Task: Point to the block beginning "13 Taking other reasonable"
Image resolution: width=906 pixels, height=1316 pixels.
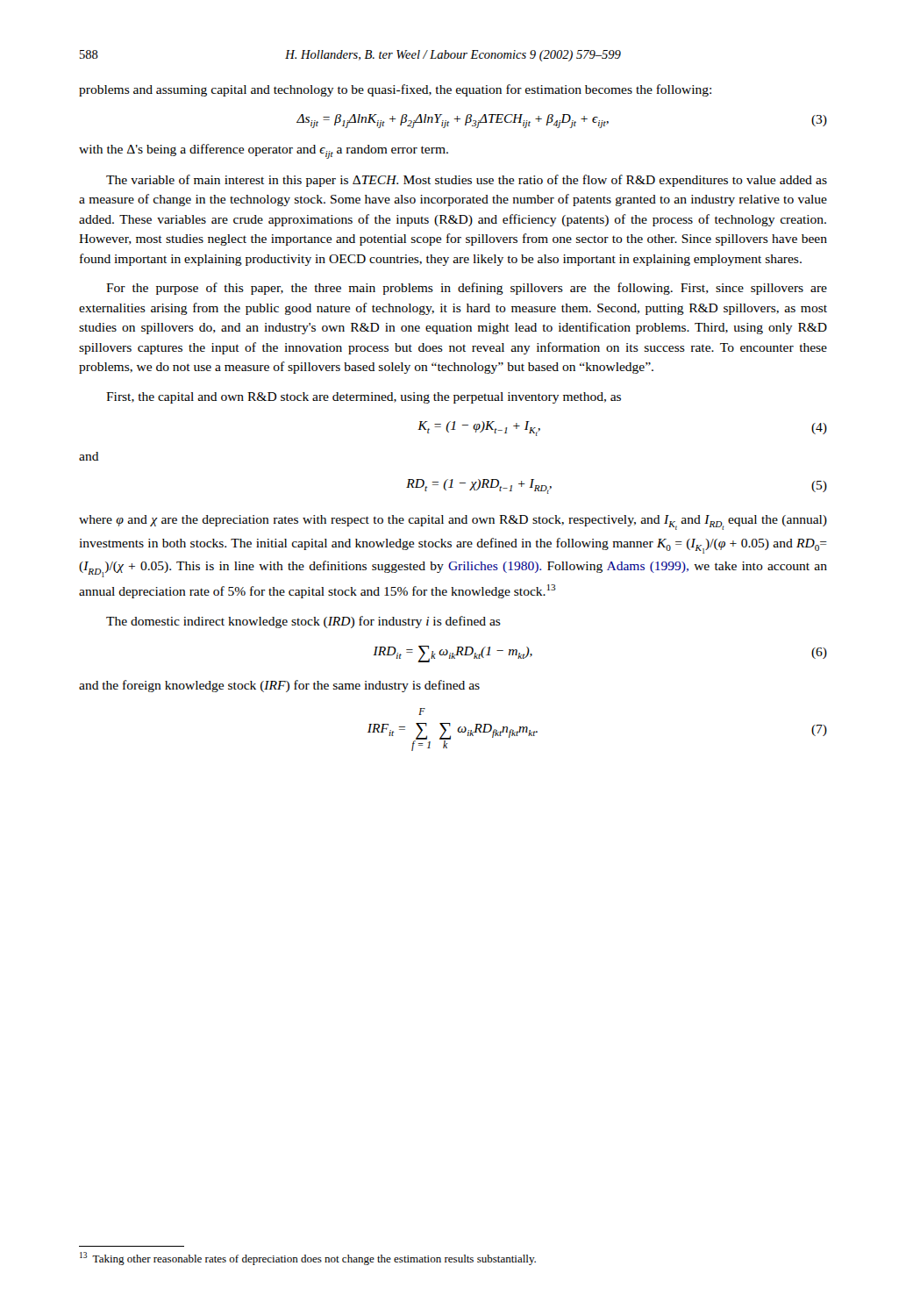Action: (308, 1259)
